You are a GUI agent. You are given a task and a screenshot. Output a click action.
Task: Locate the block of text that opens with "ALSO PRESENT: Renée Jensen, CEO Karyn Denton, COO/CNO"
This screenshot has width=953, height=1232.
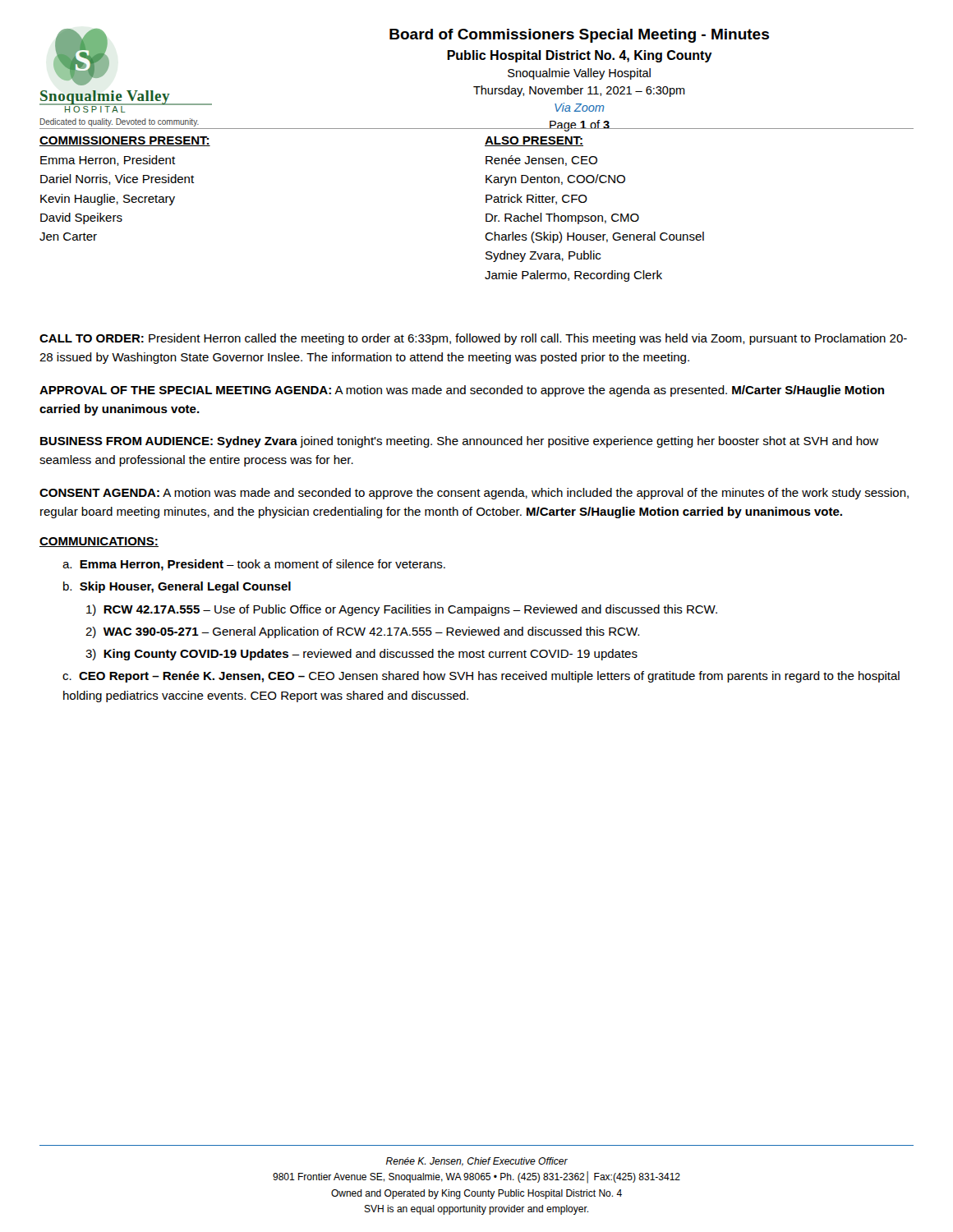point(534,141)
